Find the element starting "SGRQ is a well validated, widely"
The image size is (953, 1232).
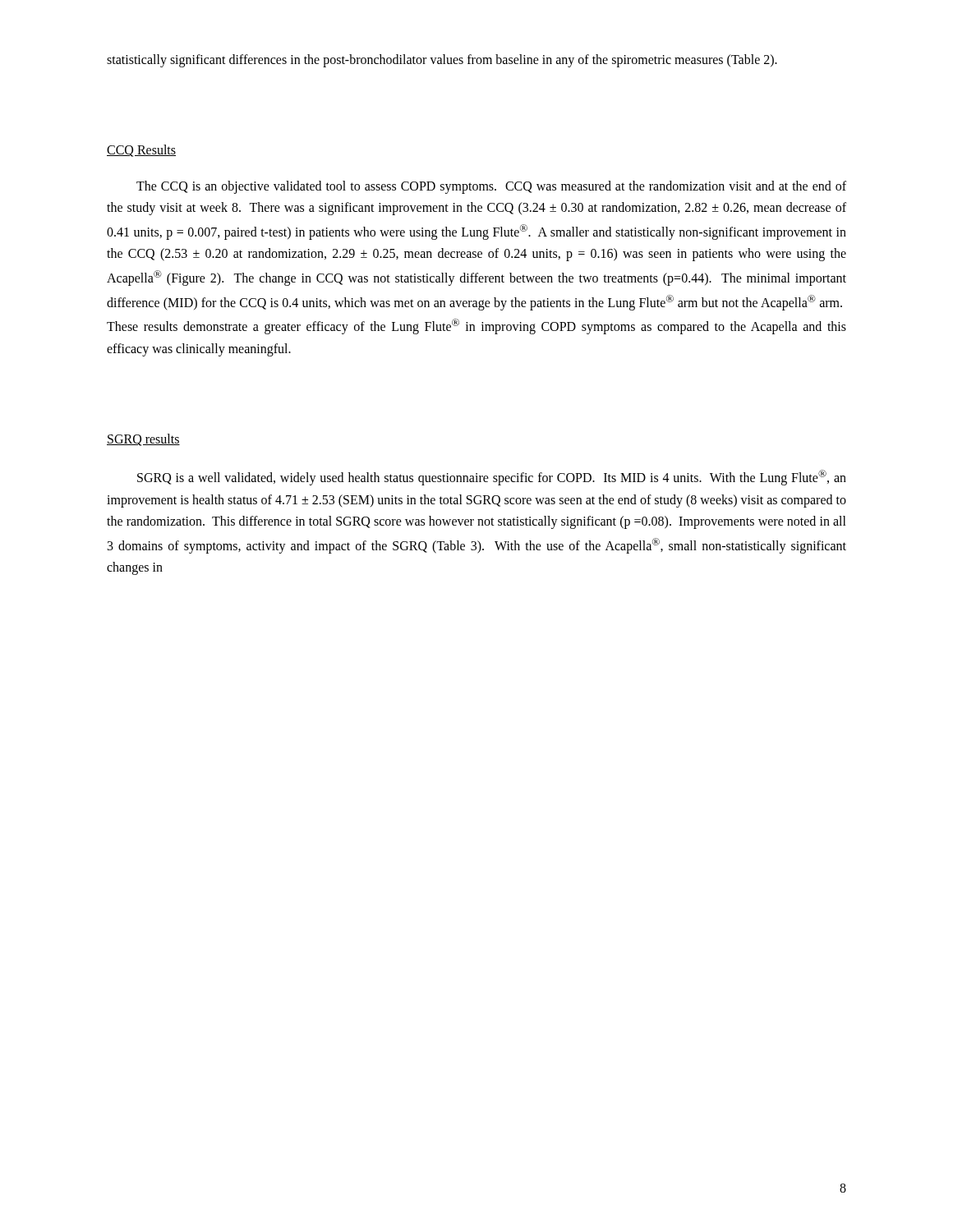(x=476, y=521)
